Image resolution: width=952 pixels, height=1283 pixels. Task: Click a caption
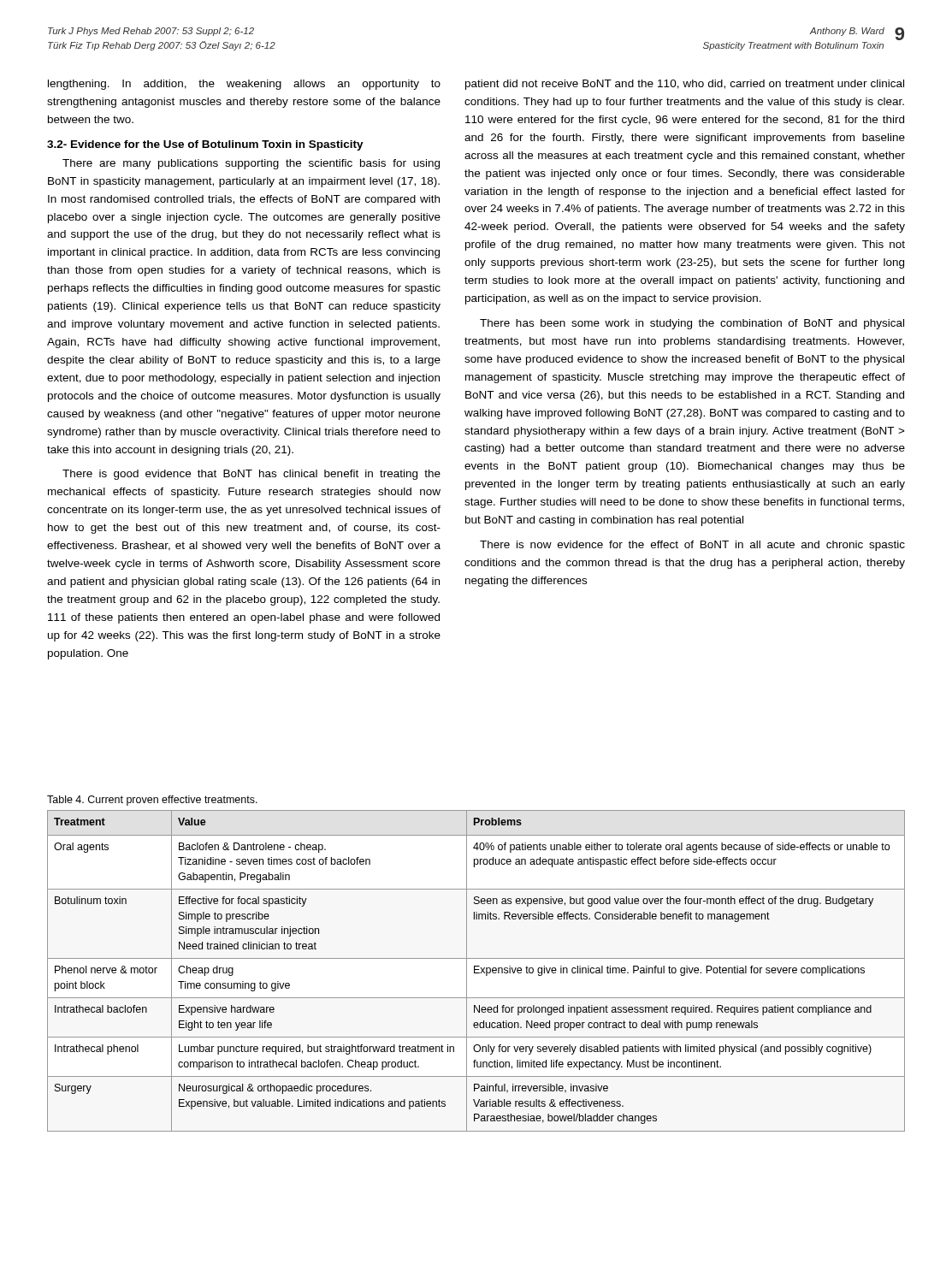(x=152, y=800)
